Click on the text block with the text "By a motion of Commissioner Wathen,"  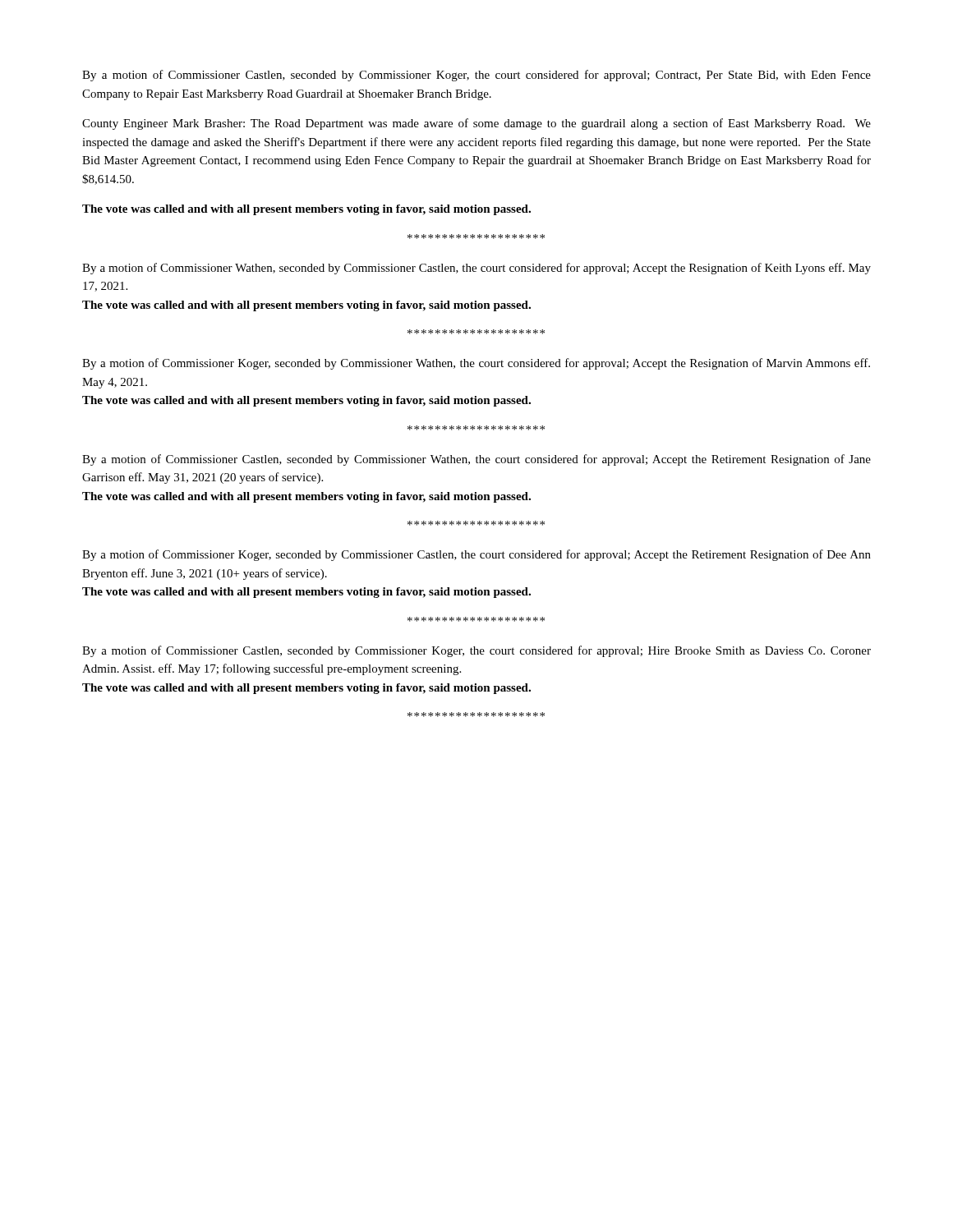(x=476, y=269)
